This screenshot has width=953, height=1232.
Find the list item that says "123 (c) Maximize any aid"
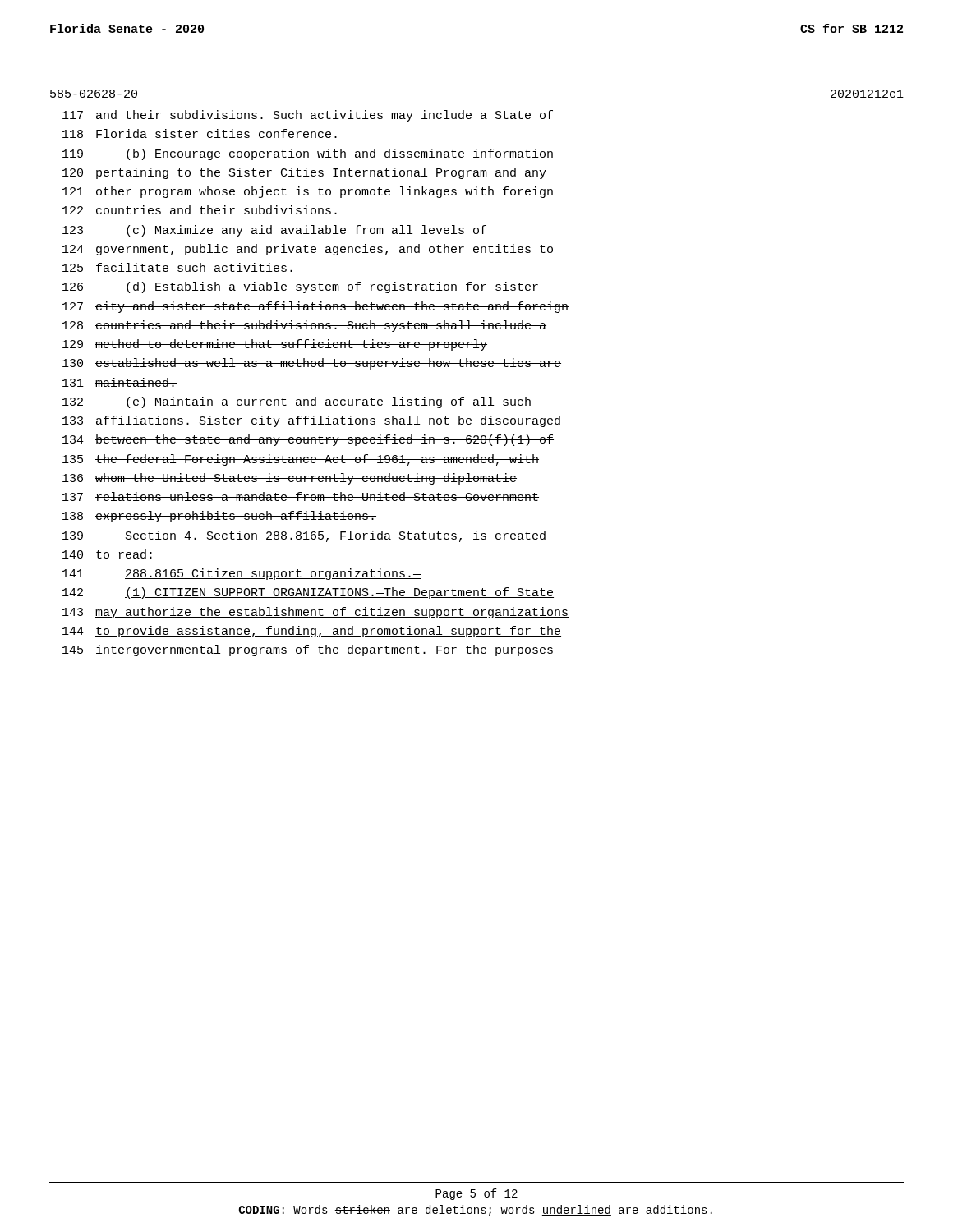pos(476,231)
